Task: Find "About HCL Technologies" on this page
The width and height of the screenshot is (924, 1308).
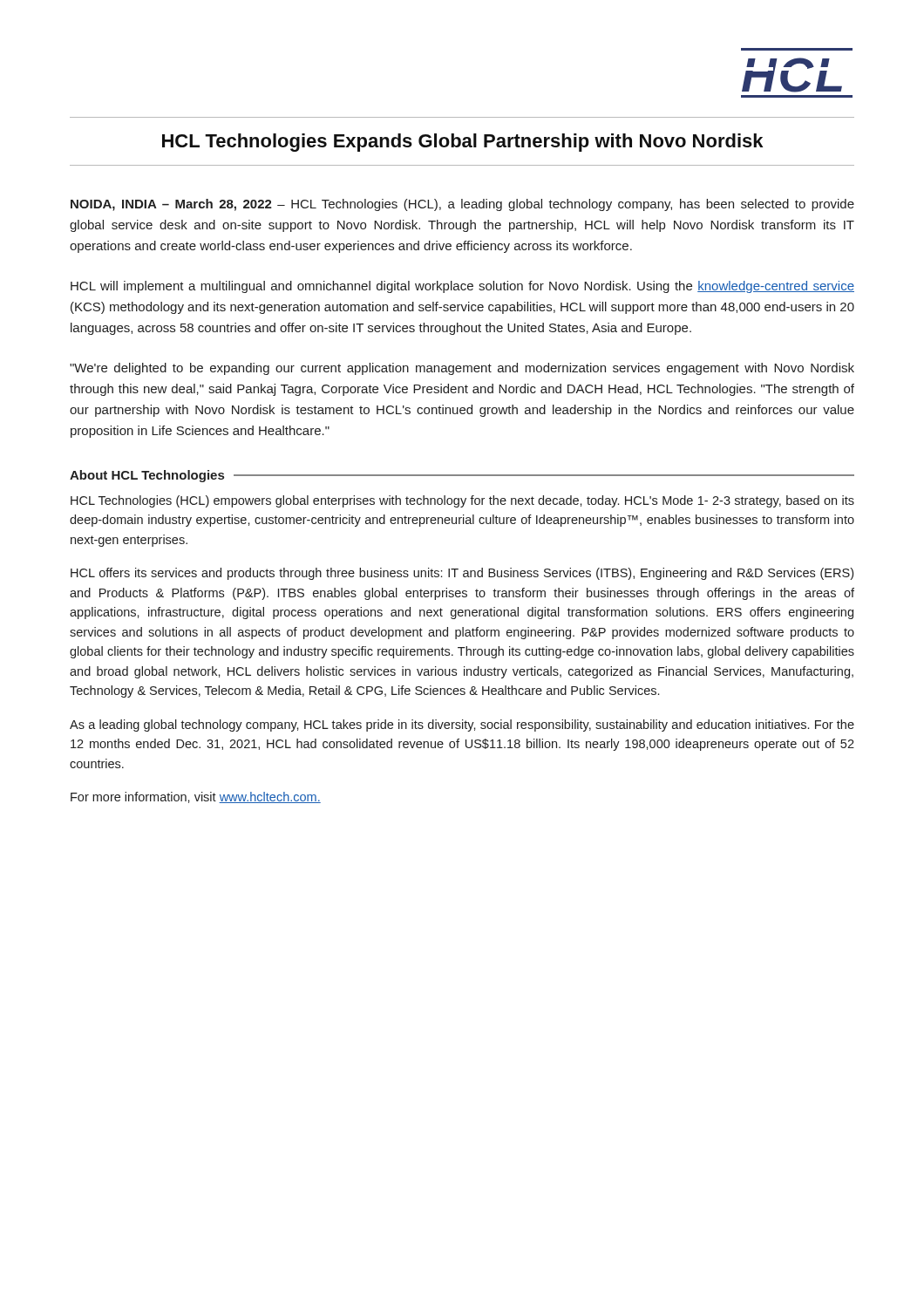Action: 462,475
